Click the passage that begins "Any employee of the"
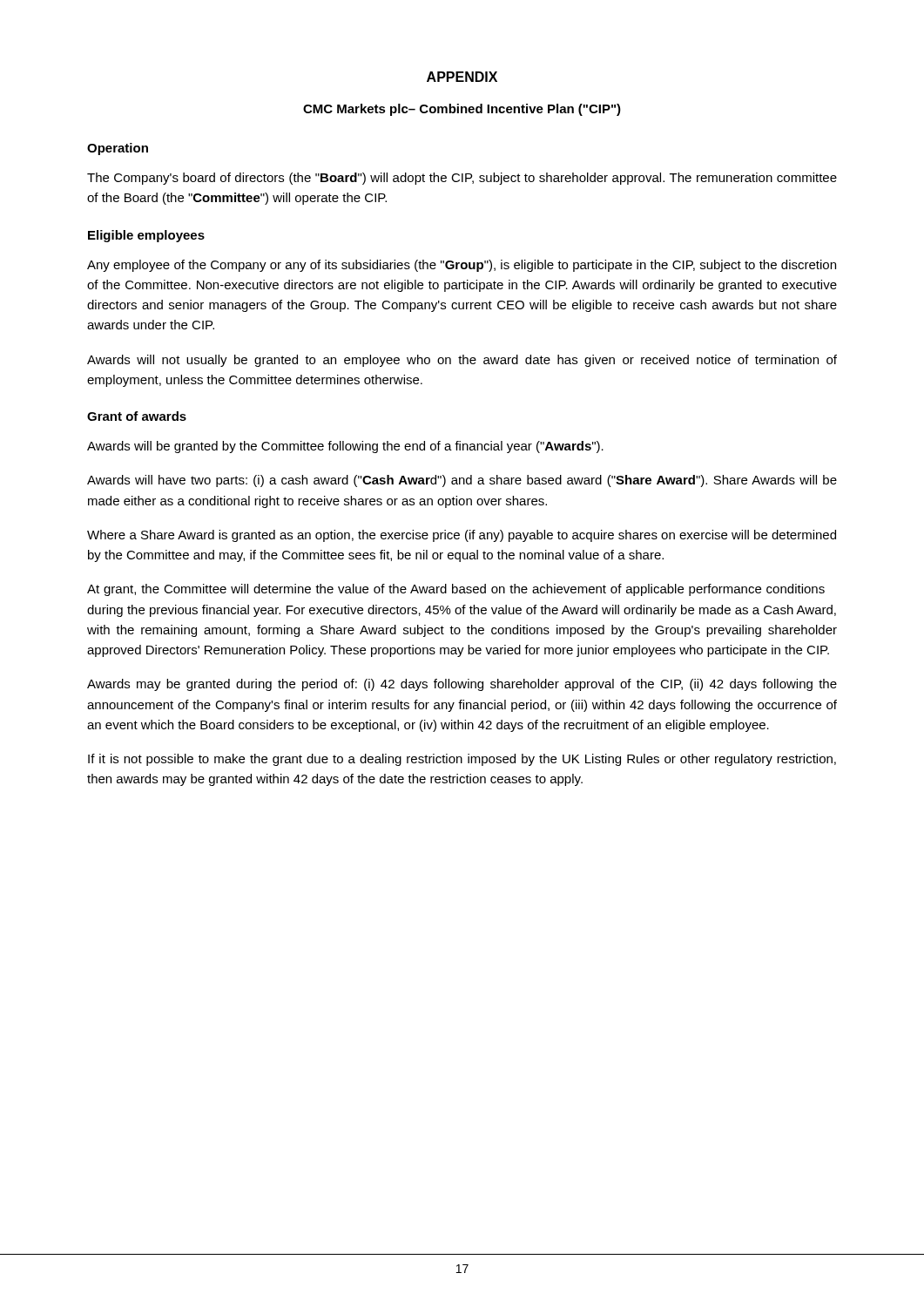924x1307 pixels. tap(462, 294)
